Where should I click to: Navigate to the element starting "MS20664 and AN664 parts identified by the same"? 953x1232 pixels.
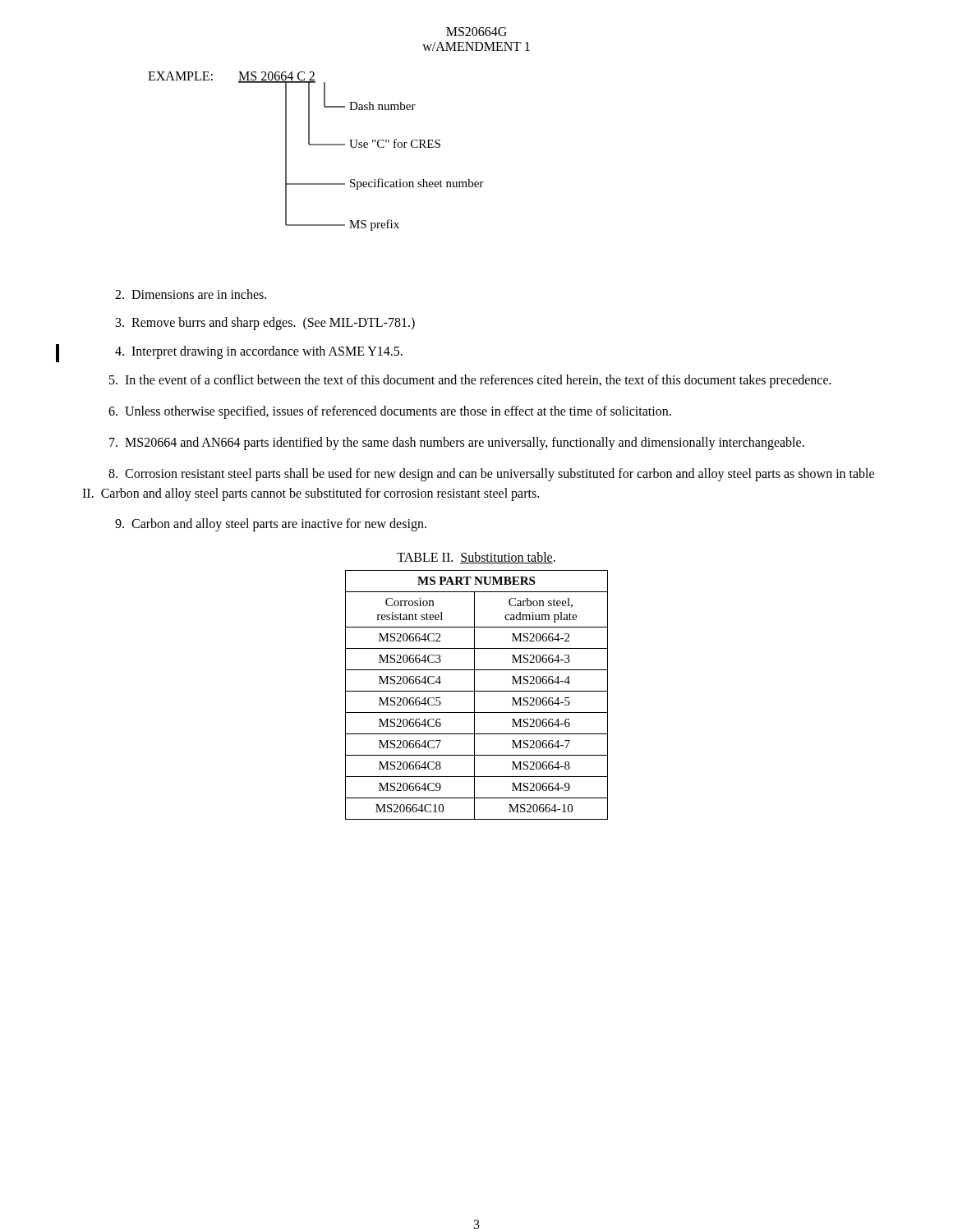tap(443, 442)
